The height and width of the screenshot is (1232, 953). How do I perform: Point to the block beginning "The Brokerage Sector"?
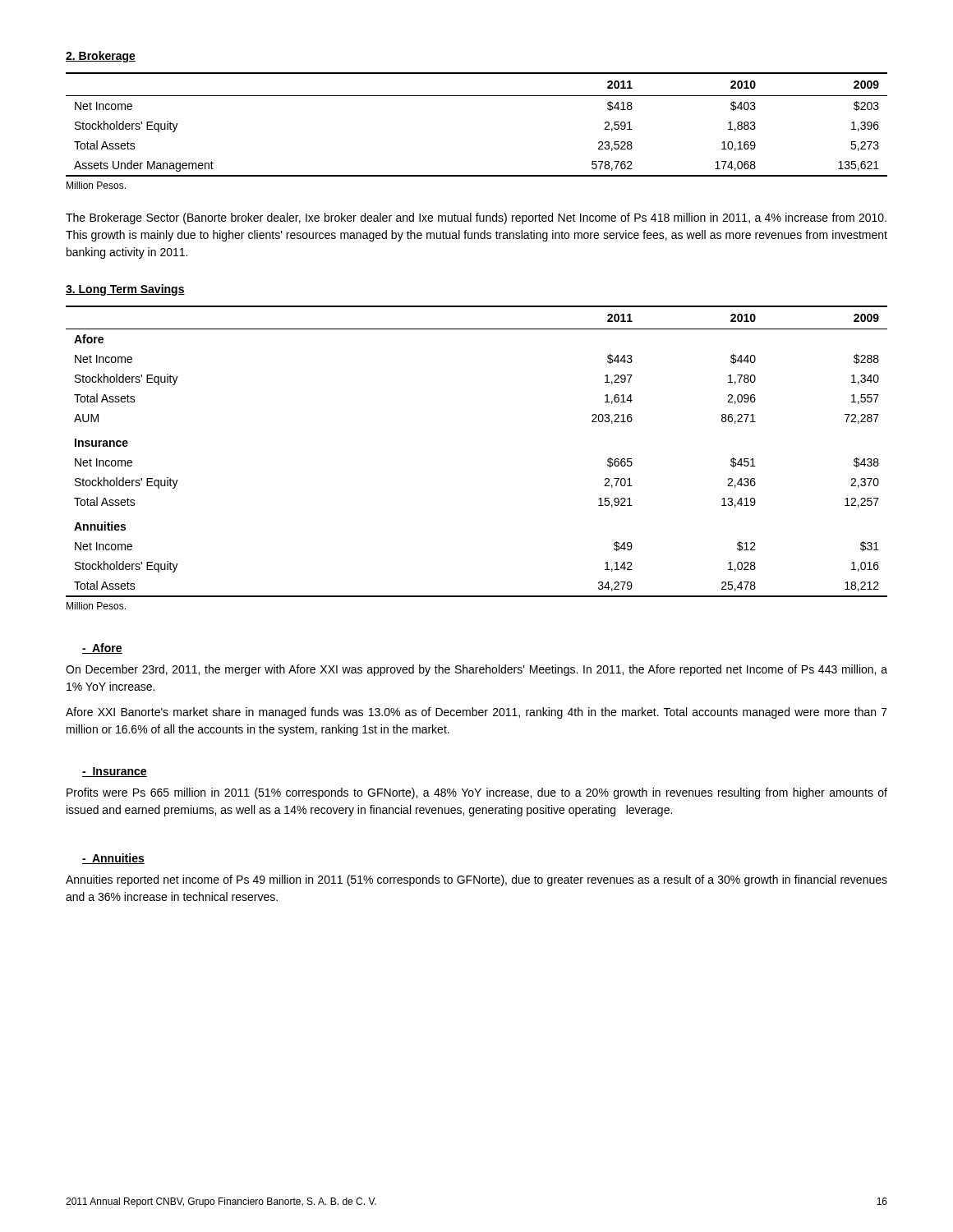click(x=476, y=235)
